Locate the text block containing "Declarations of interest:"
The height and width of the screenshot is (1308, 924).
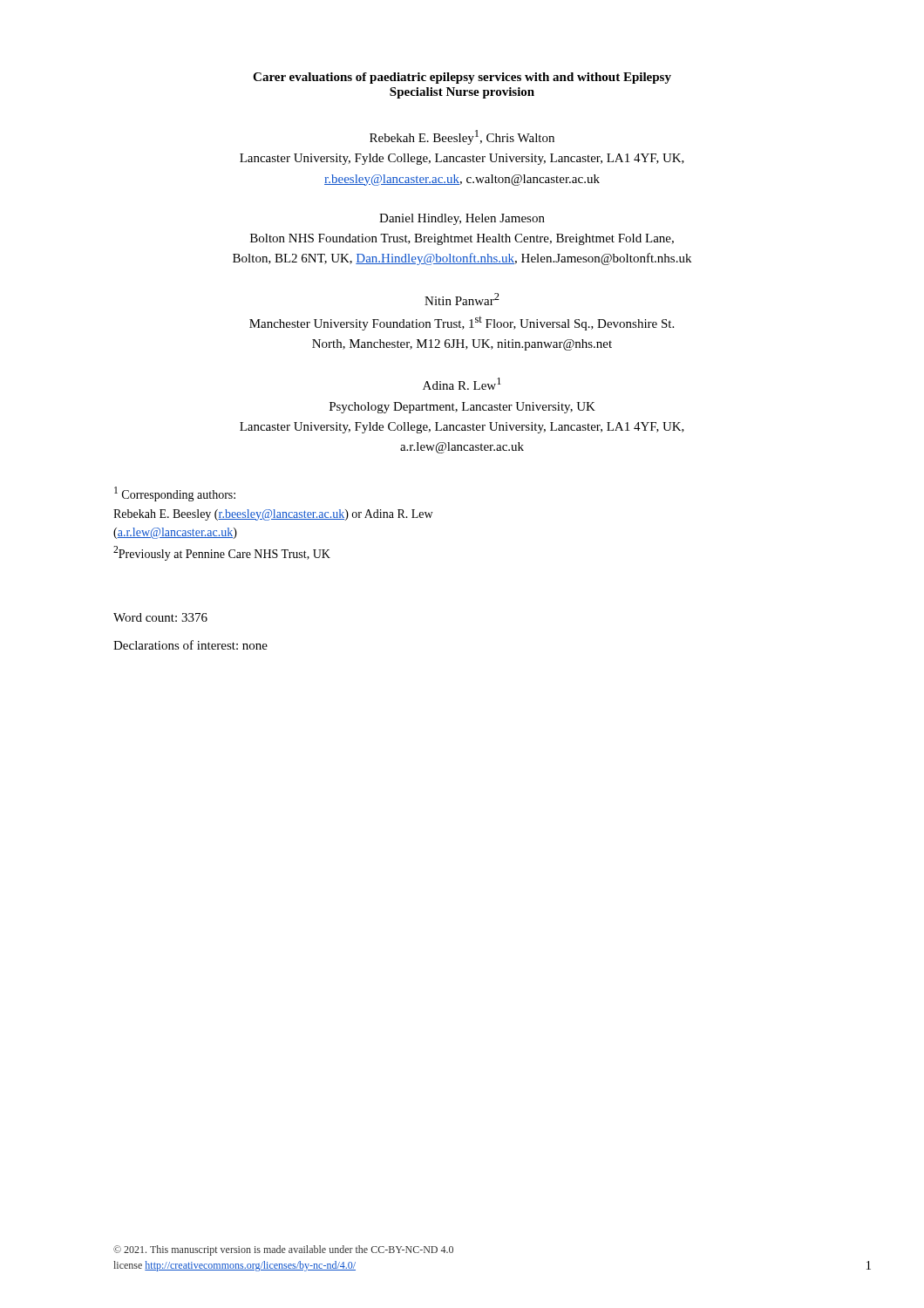click(x=190, y=646)
